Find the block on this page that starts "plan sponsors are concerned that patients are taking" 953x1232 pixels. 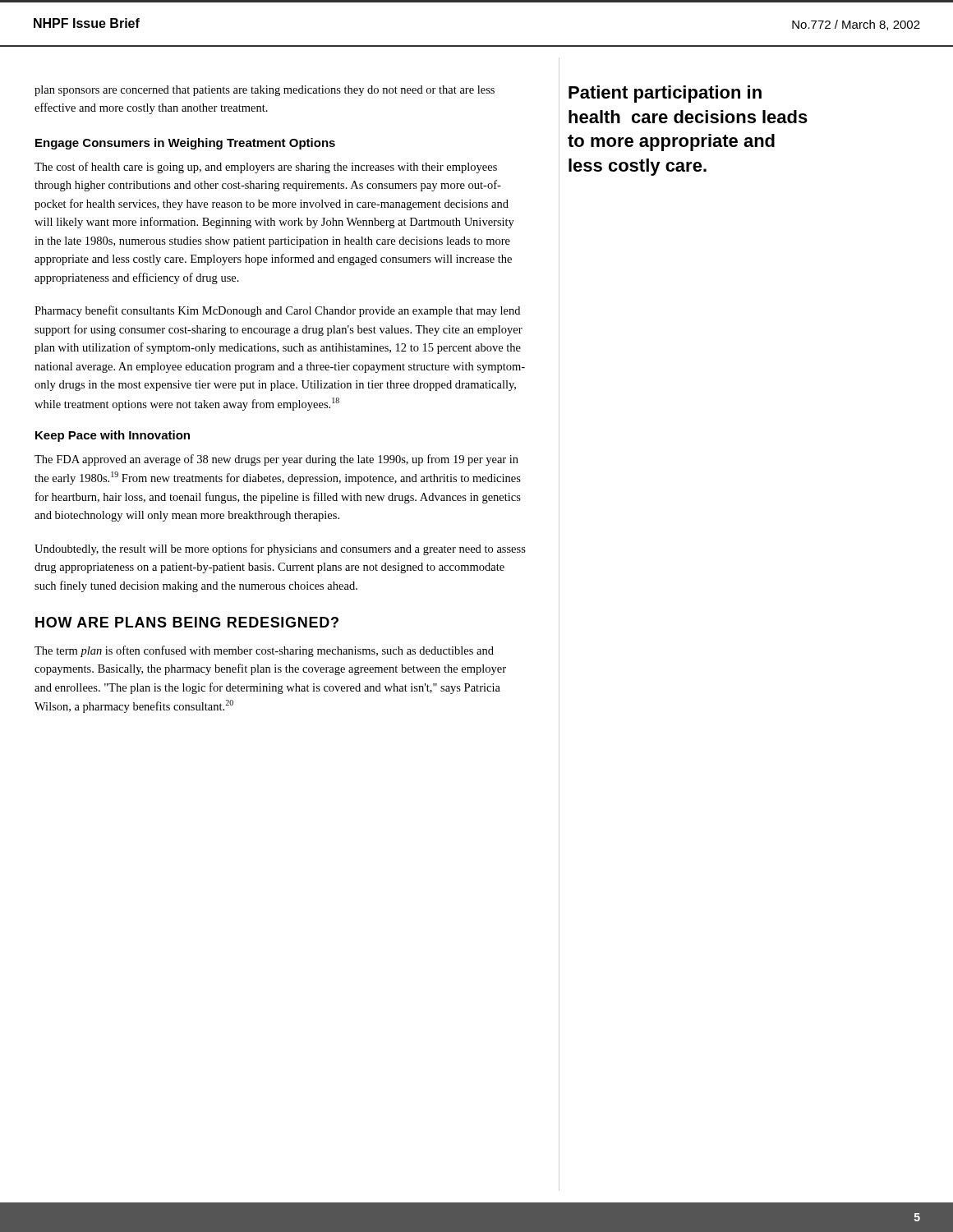[265, 99]
